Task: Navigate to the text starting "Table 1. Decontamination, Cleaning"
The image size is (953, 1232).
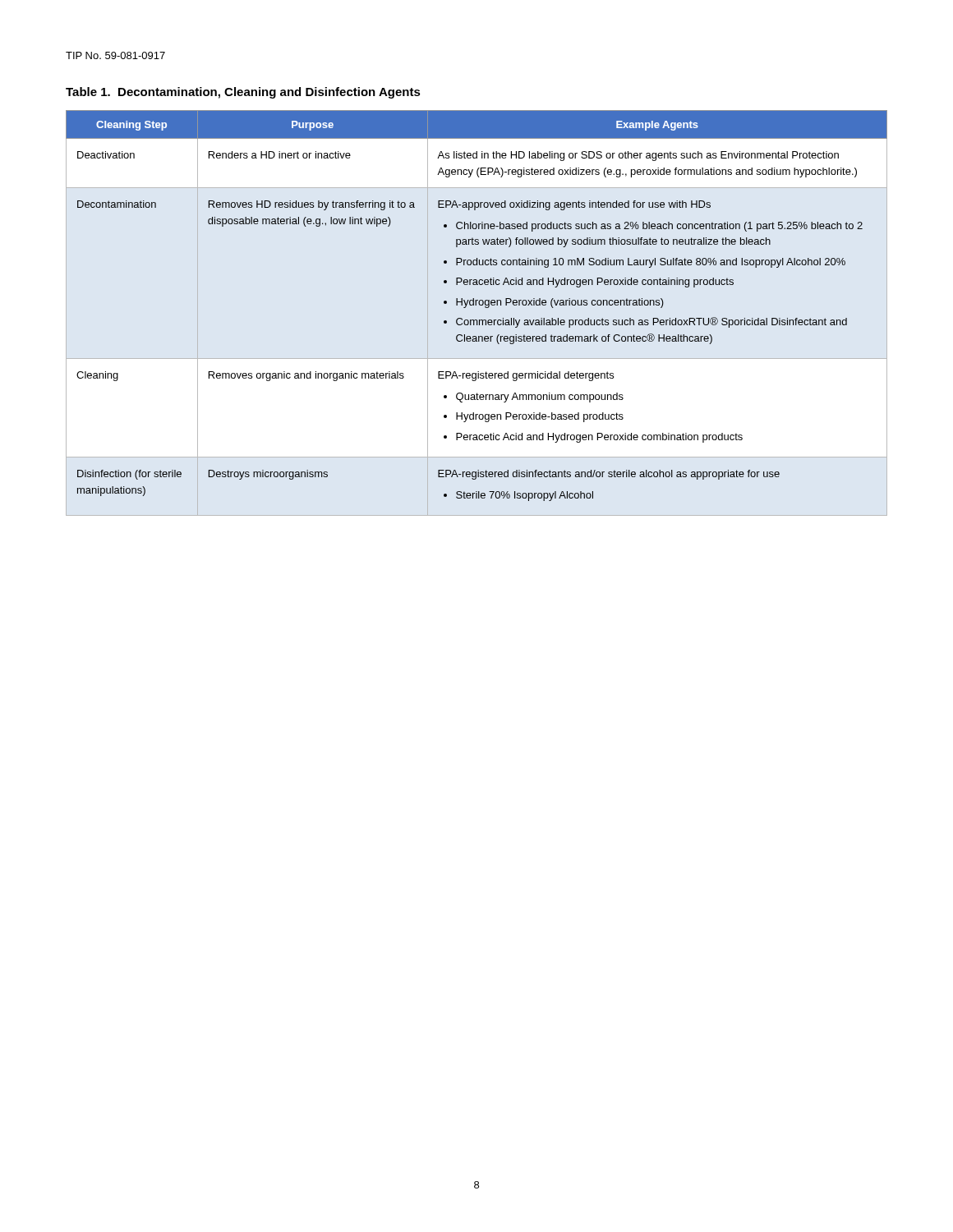Action: 243,92
